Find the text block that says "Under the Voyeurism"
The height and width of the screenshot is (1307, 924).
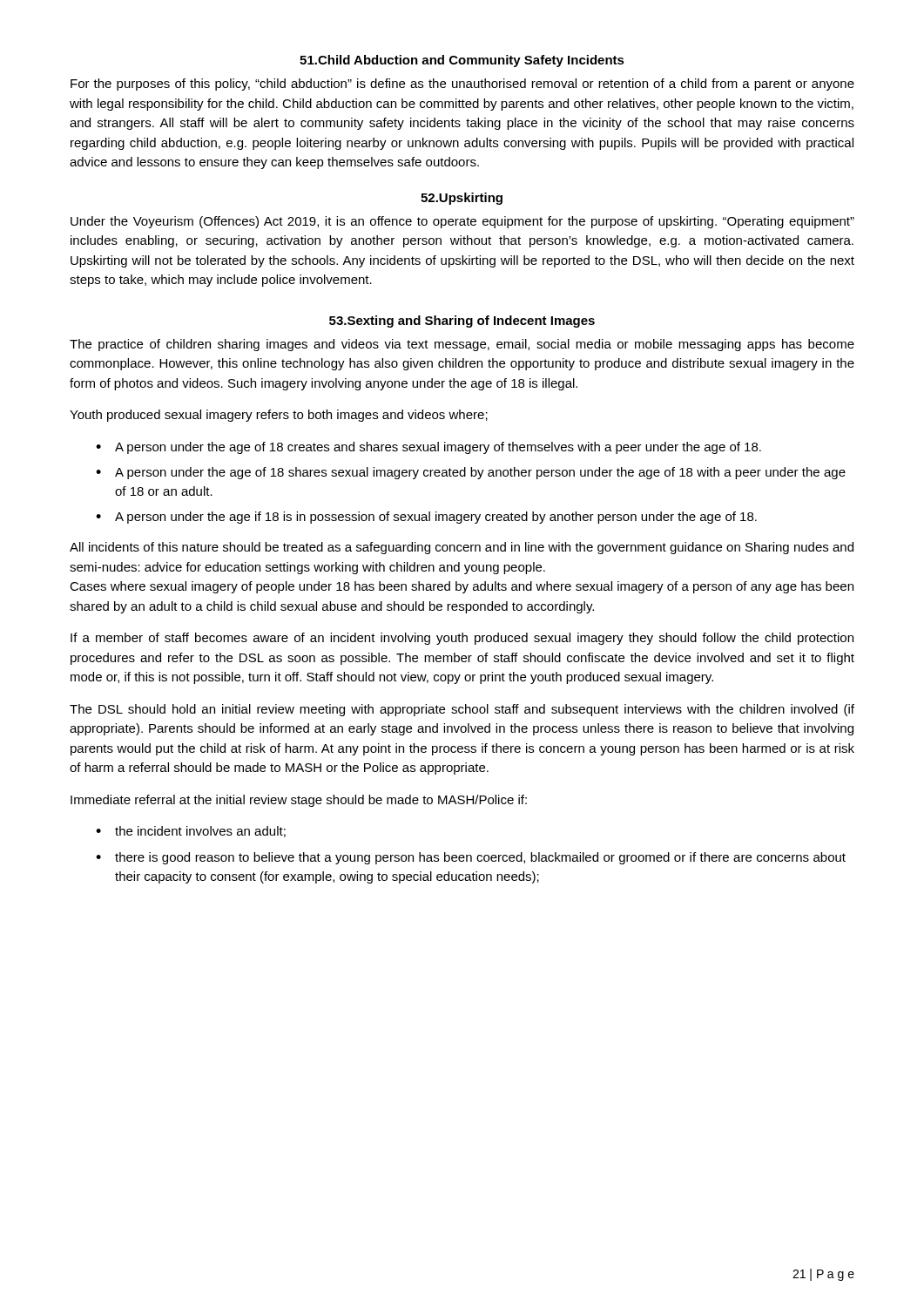[x=462, y=250]
